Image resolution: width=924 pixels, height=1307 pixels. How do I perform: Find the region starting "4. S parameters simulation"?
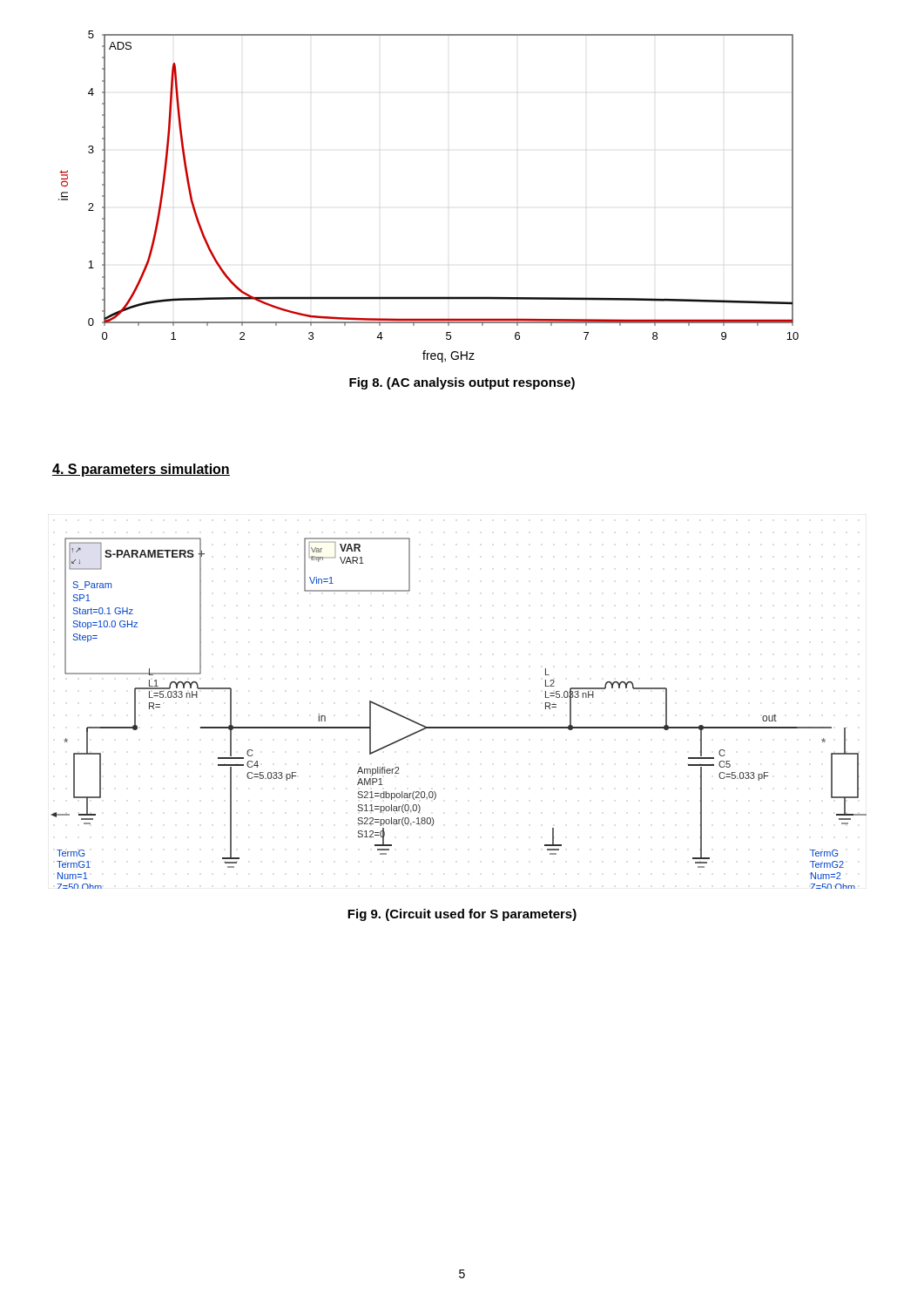click(141, 469)
